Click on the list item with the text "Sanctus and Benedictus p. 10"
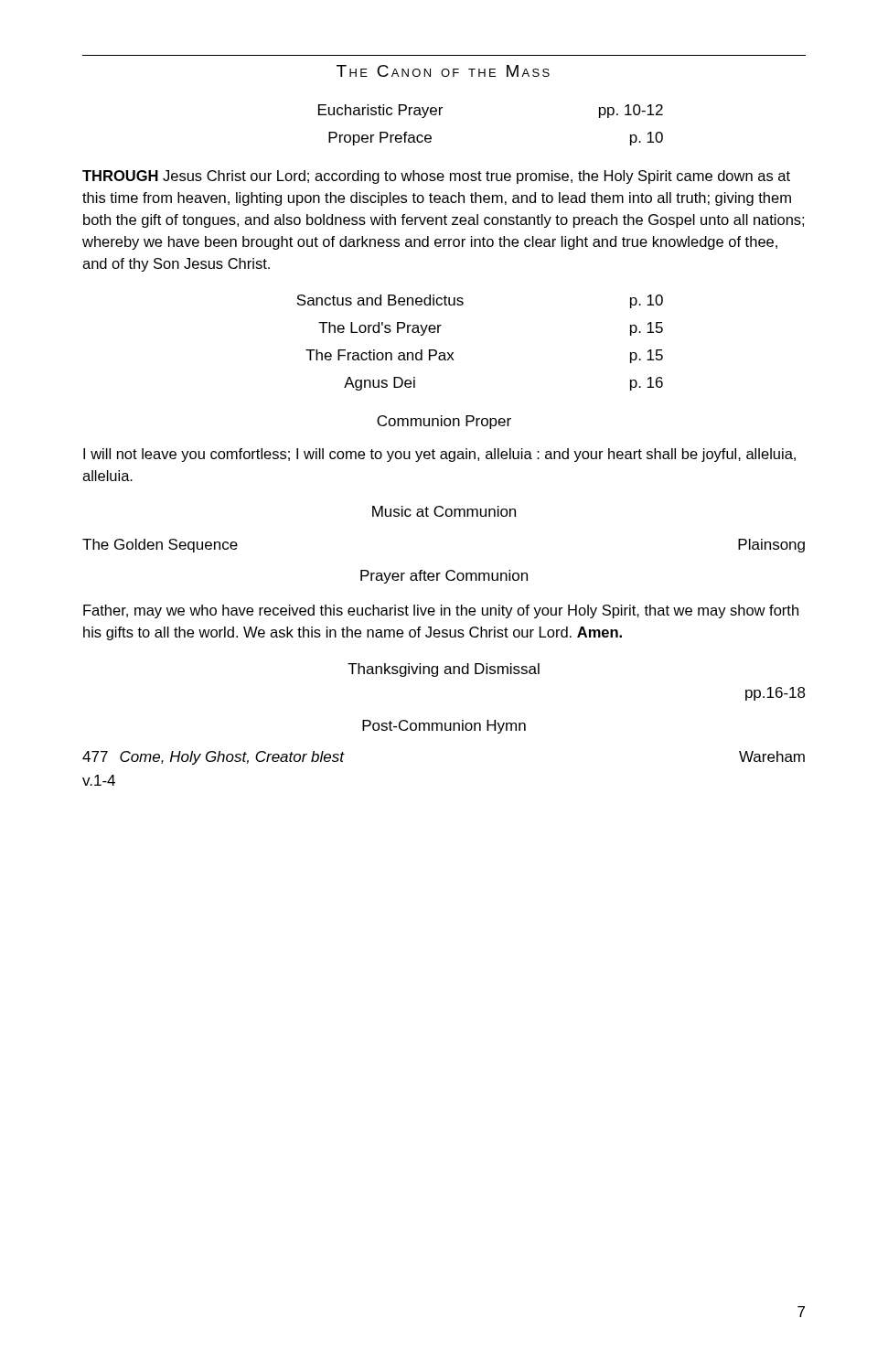The image size is (888, 1372). click(444, 301)
